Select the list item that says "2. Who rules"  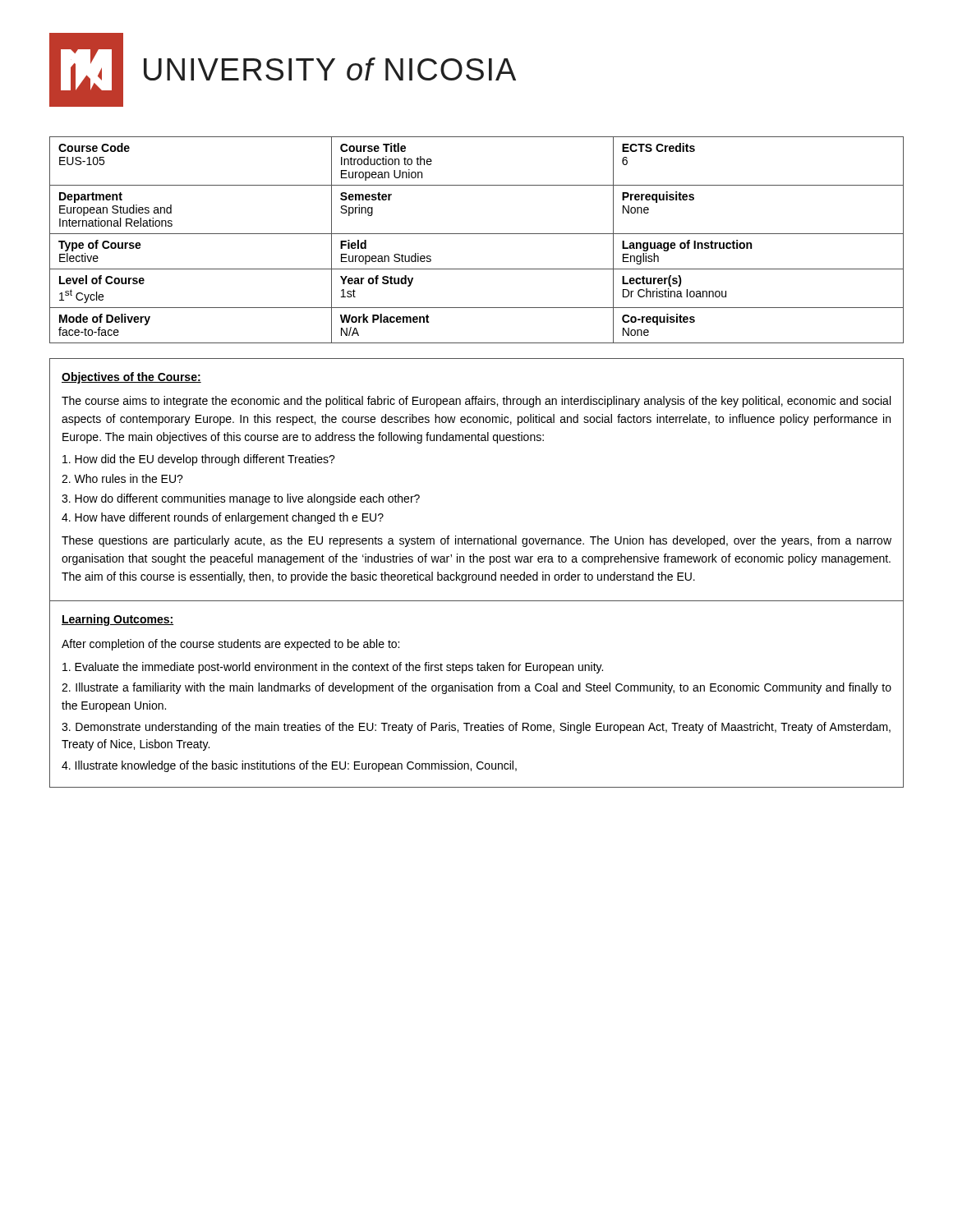point(122,479)
